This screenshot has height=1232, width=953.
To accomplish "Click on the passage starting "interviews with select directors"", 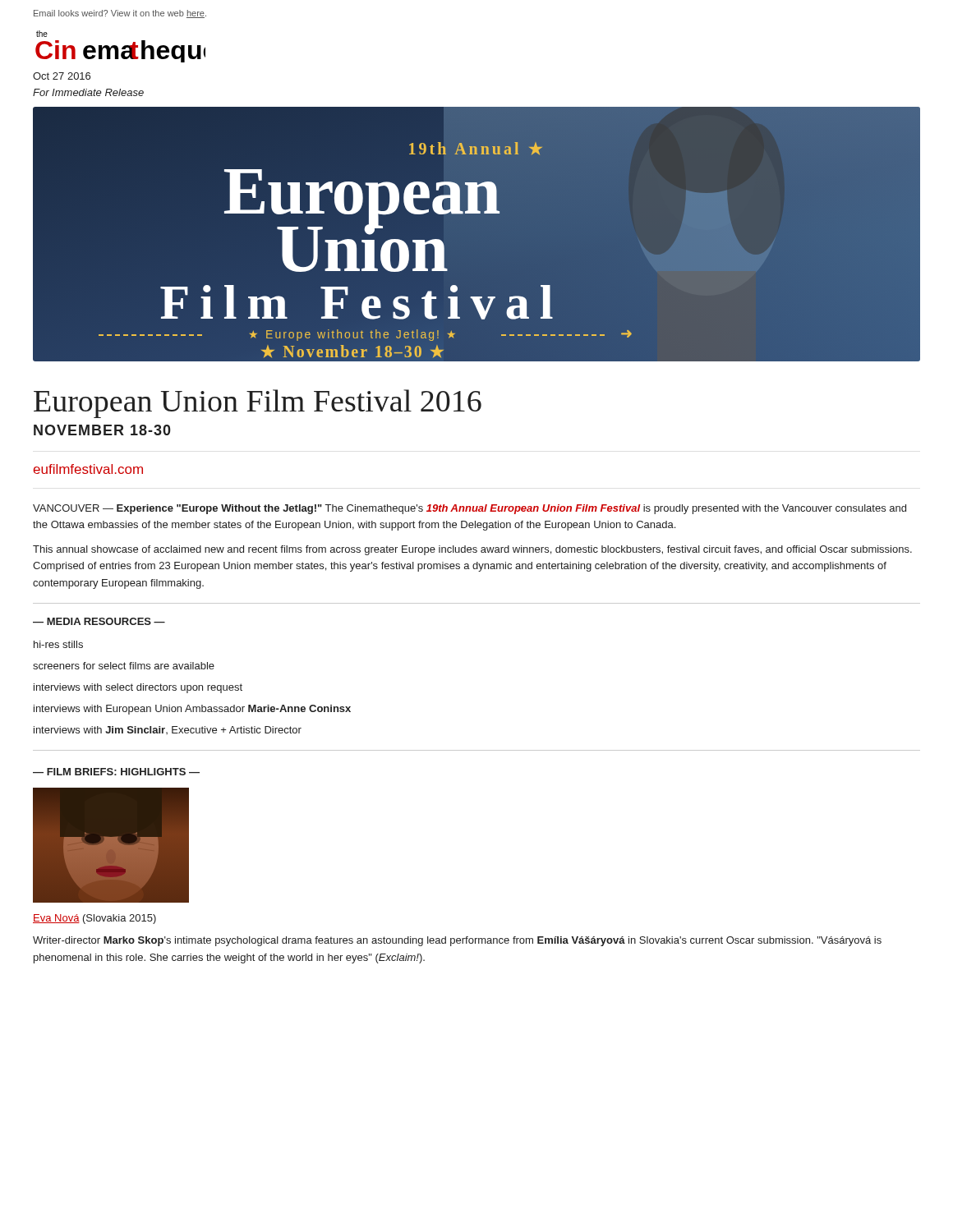I will pyautogui.click(x=138, y=687).
